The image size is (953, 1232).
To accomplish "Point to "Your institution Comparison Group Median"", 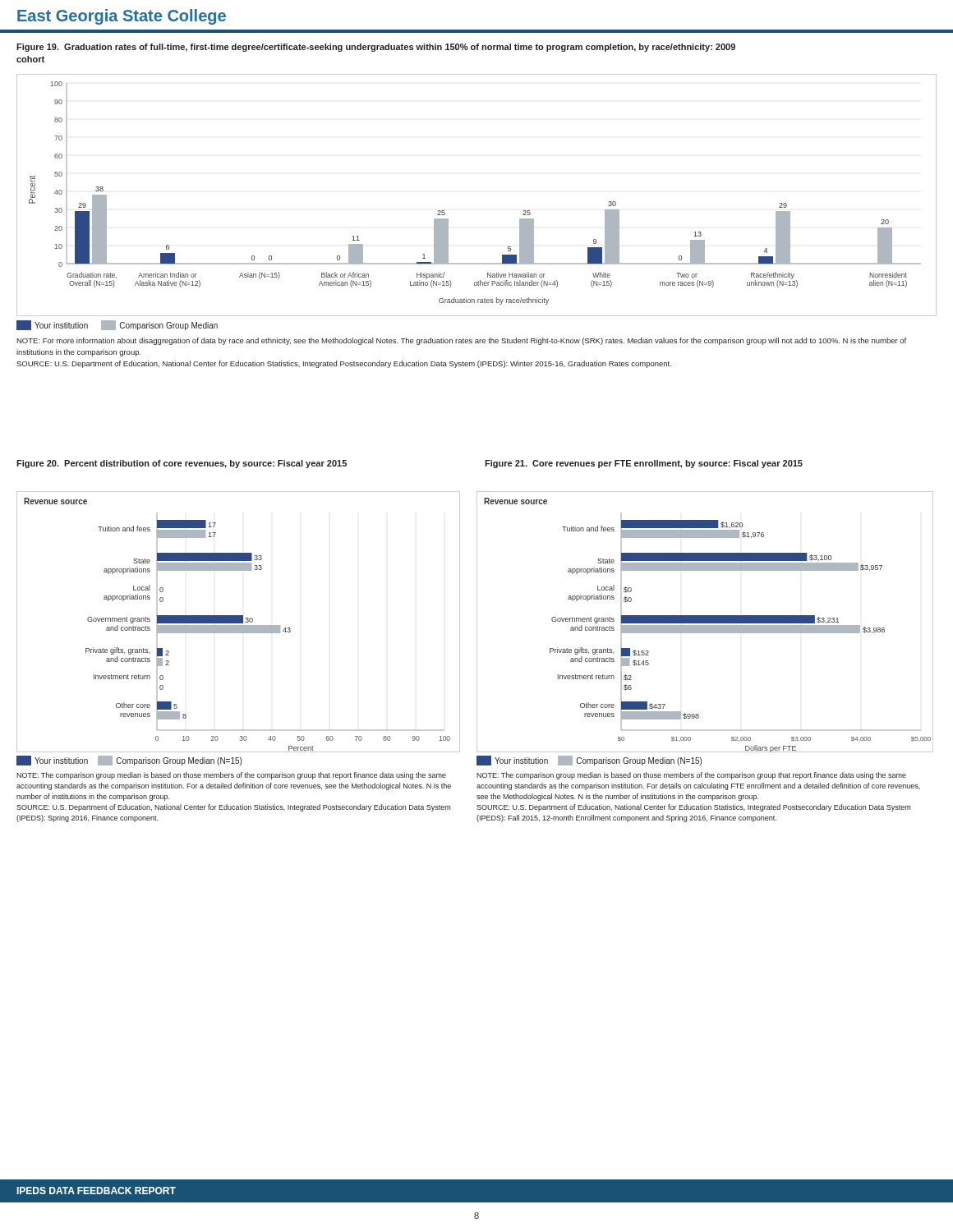I will (117, 325).
